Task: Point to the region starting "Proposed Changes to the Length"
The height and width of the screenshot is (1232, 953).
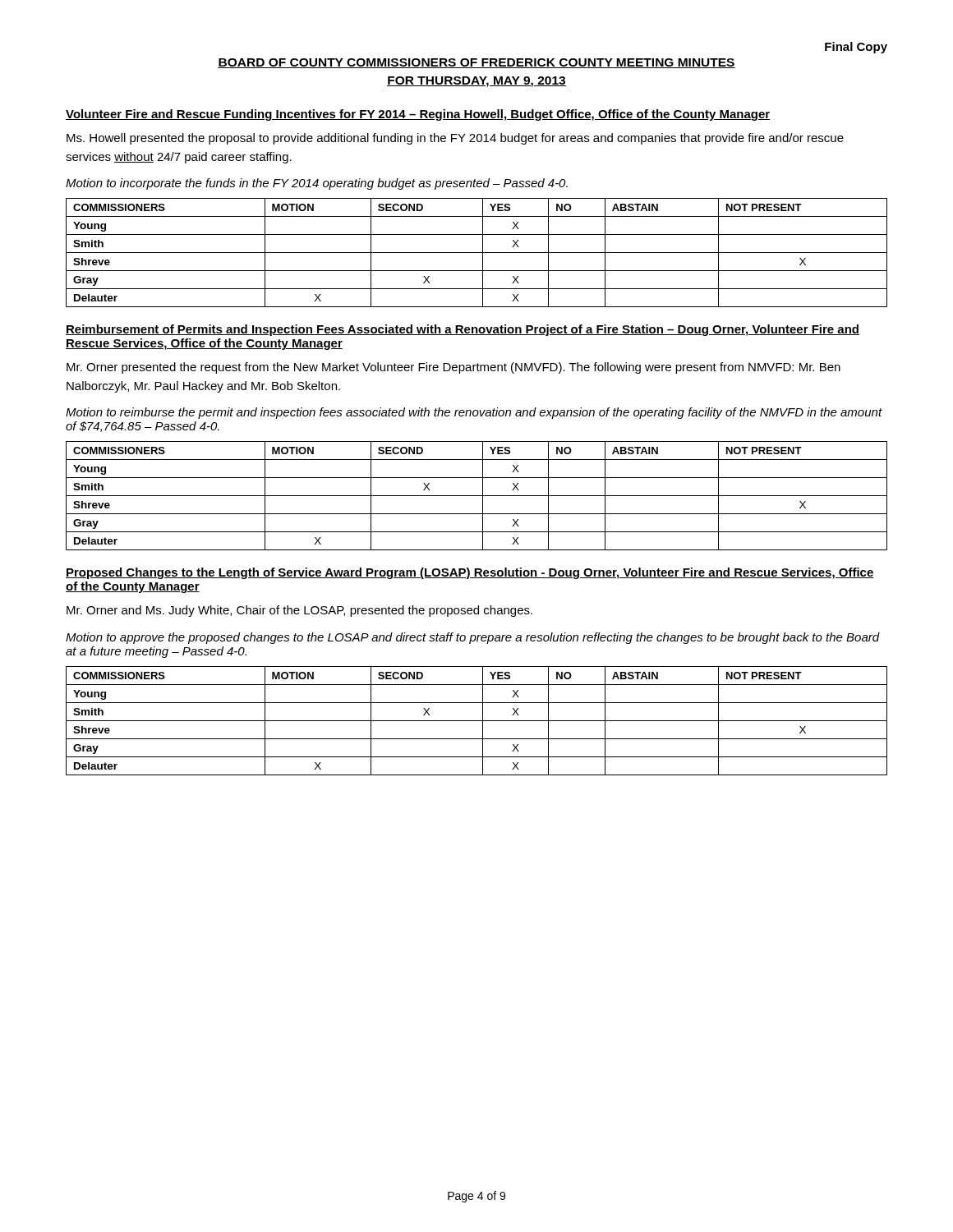Action: 470,579
